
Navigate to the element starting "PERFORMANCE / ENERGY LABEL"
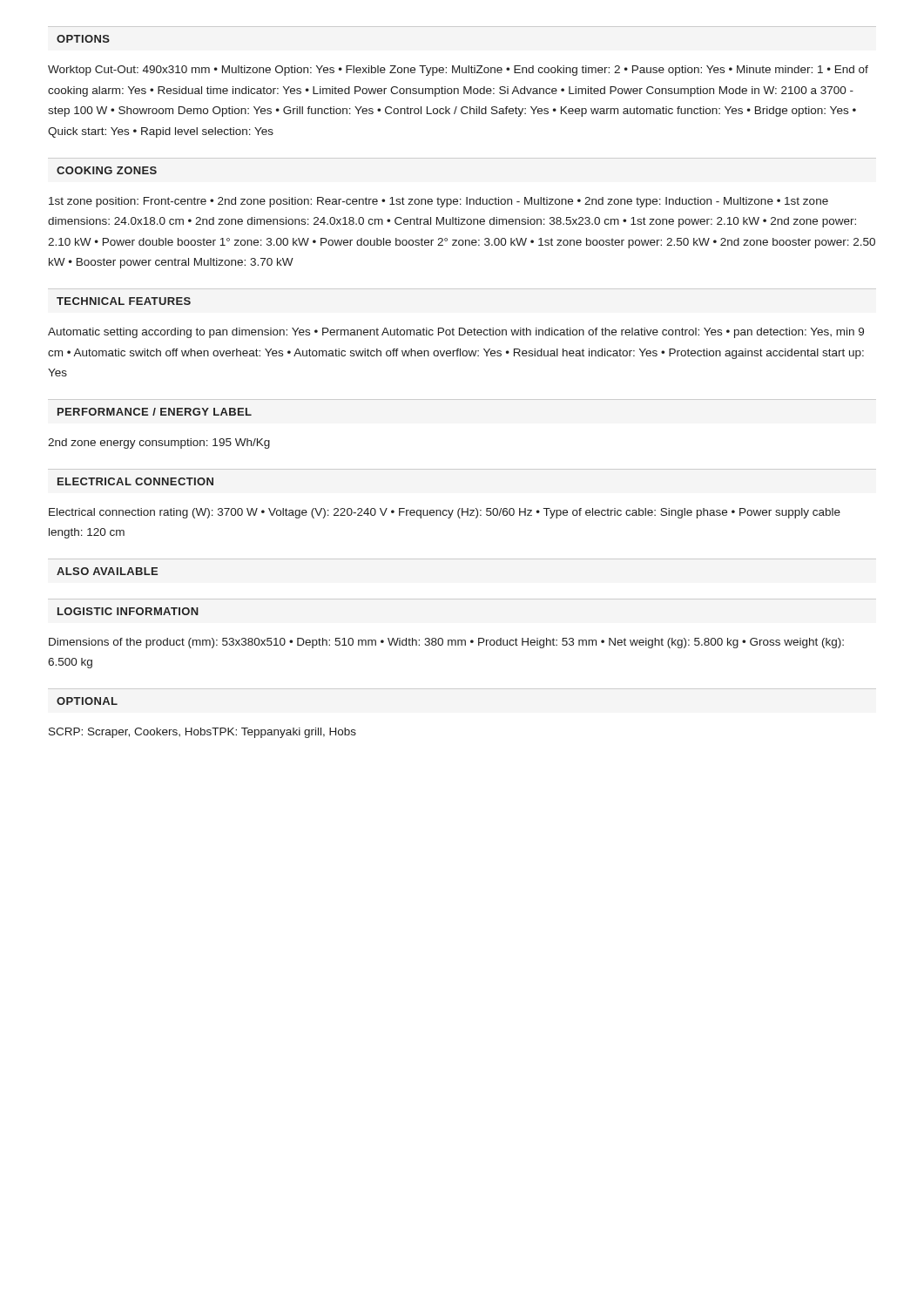point(154,412)
